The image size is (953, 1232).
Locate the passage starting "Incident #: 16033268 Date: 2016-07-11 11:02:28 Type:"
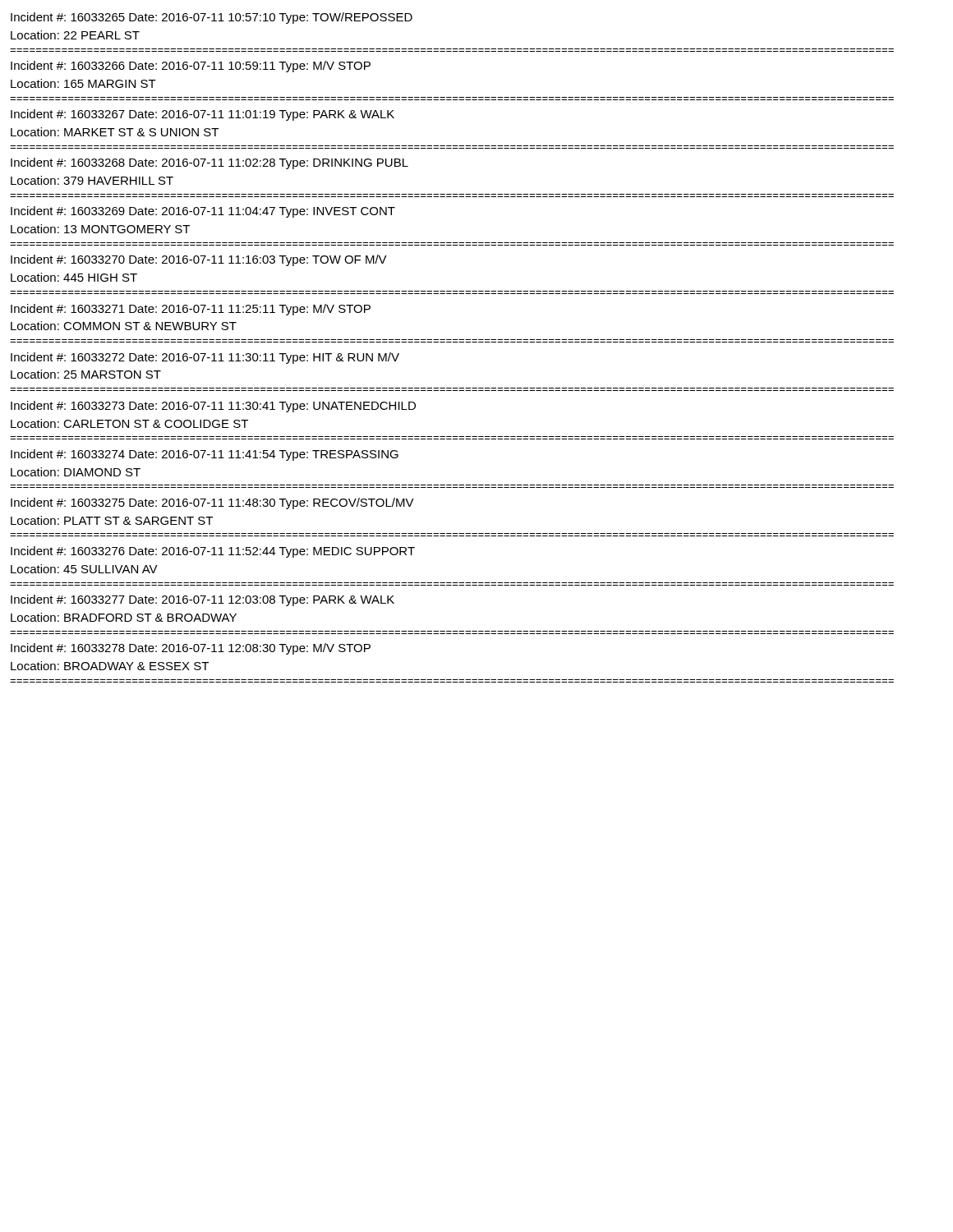(209, 163)
